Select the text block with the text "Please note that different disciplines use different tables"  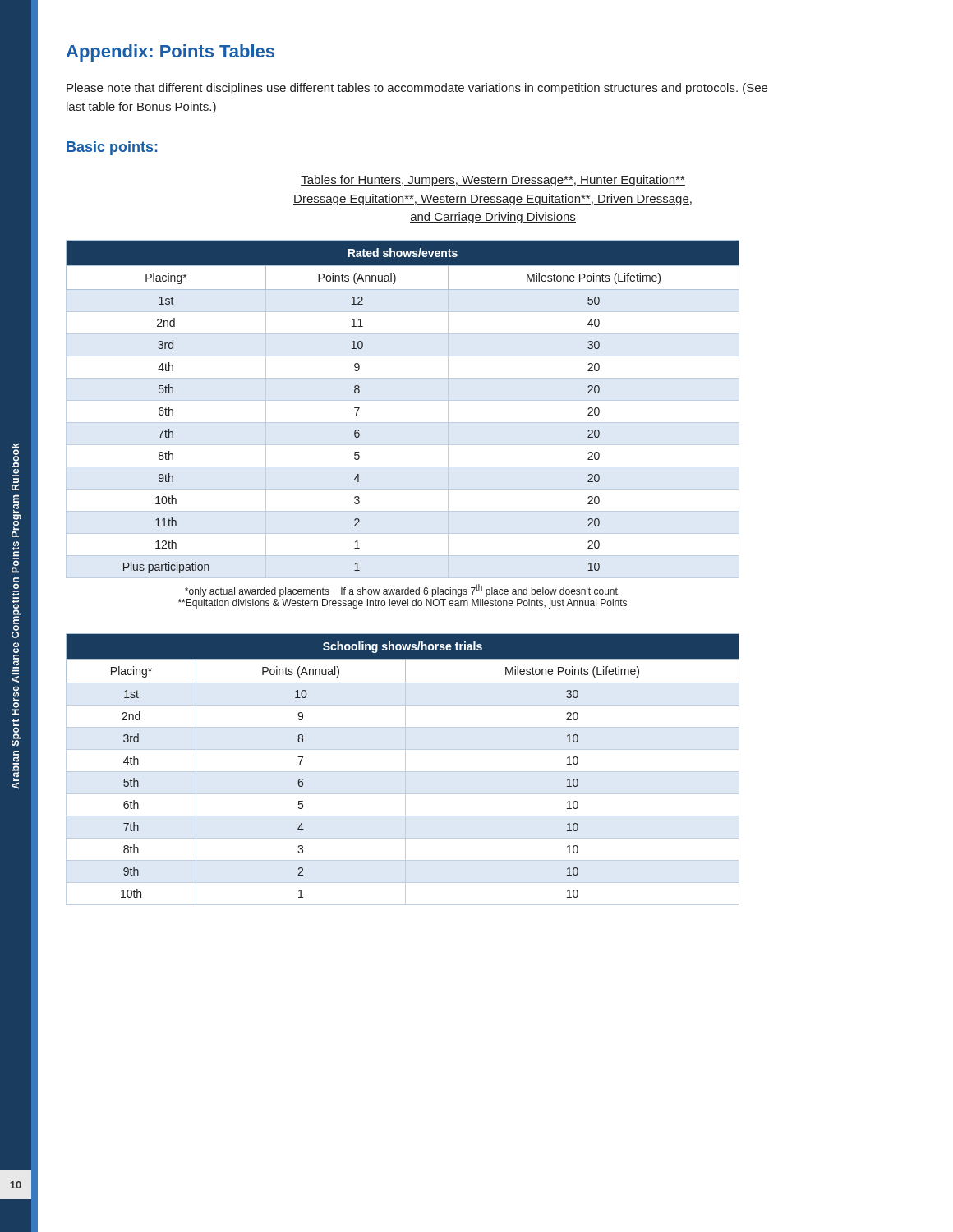(419, 97)
